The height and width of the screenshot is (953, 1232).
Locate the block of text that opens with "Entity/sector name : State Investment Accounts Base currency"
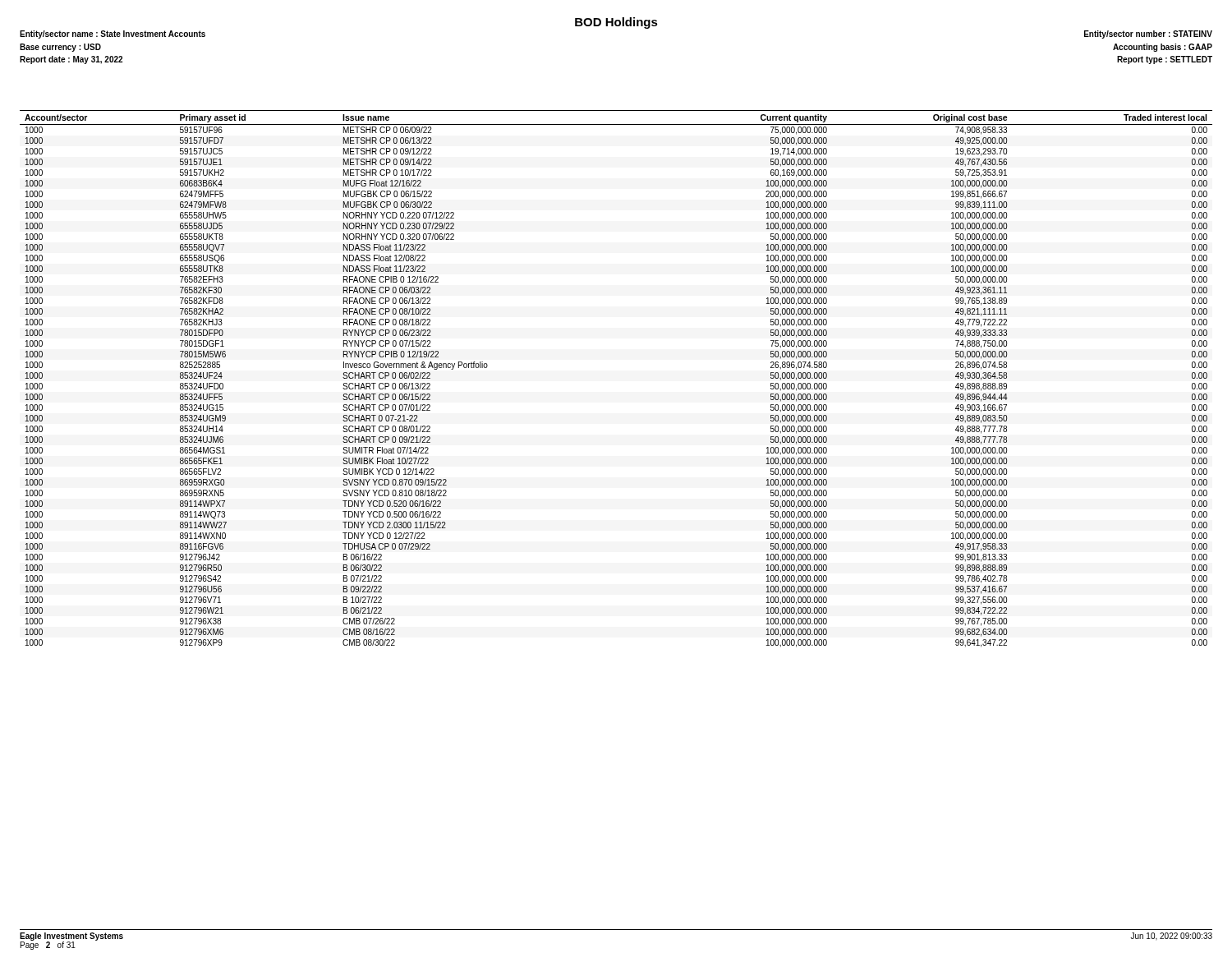tap(113, 47)
